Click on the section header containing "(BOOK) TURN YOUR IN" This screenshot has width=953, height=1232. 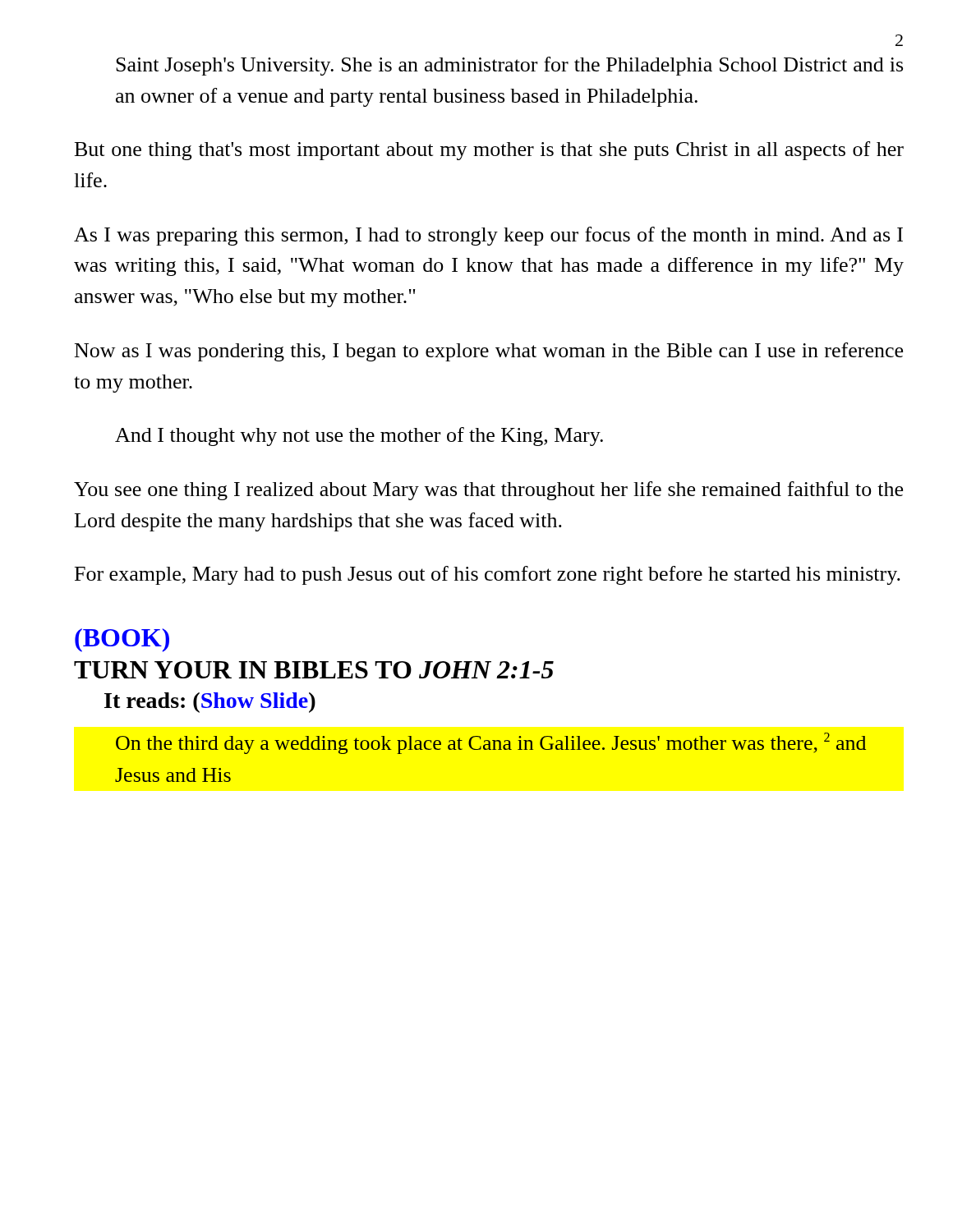489,668
